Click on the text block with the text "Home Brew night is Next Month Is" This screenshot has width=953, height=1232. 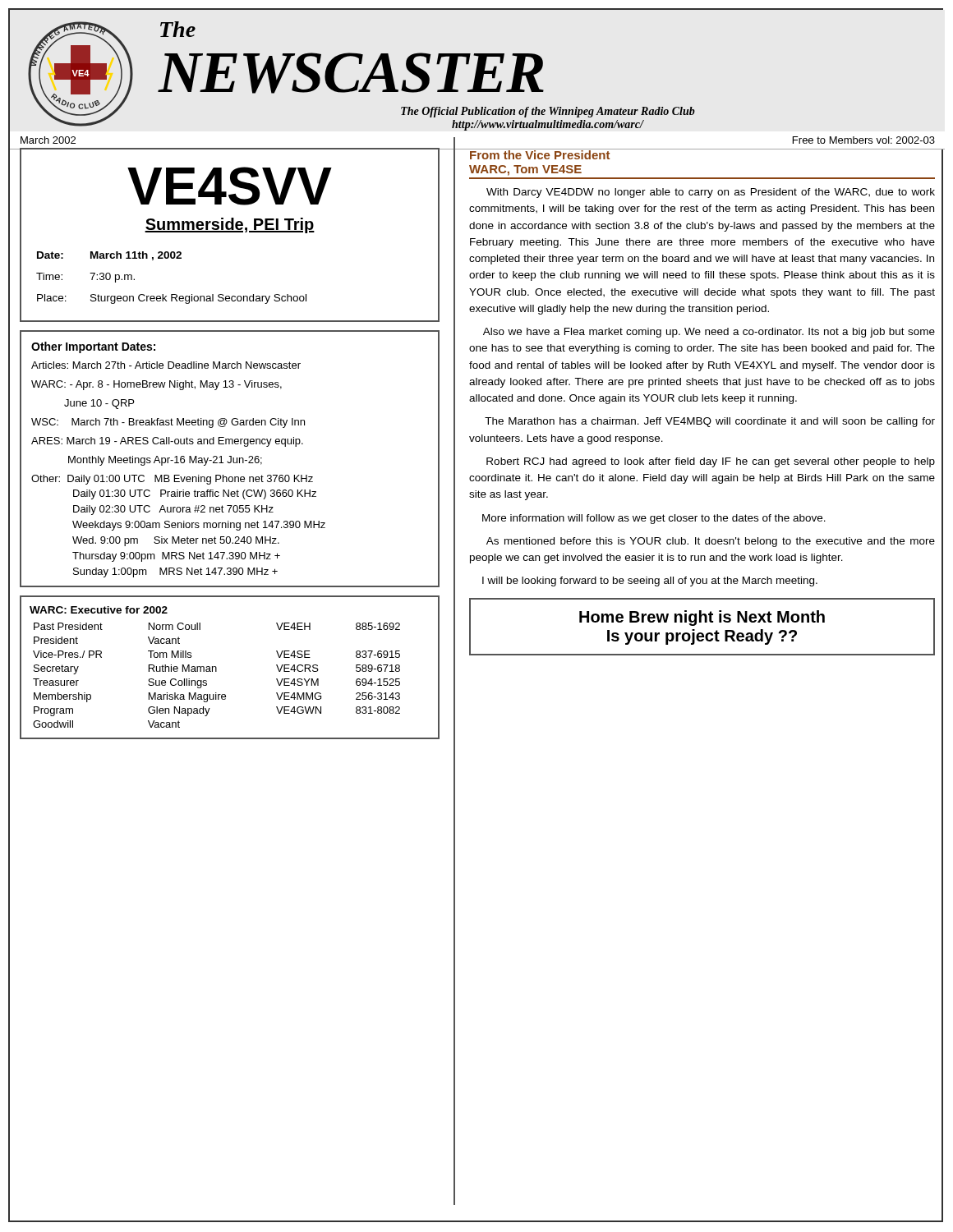(x=702, y=626)
